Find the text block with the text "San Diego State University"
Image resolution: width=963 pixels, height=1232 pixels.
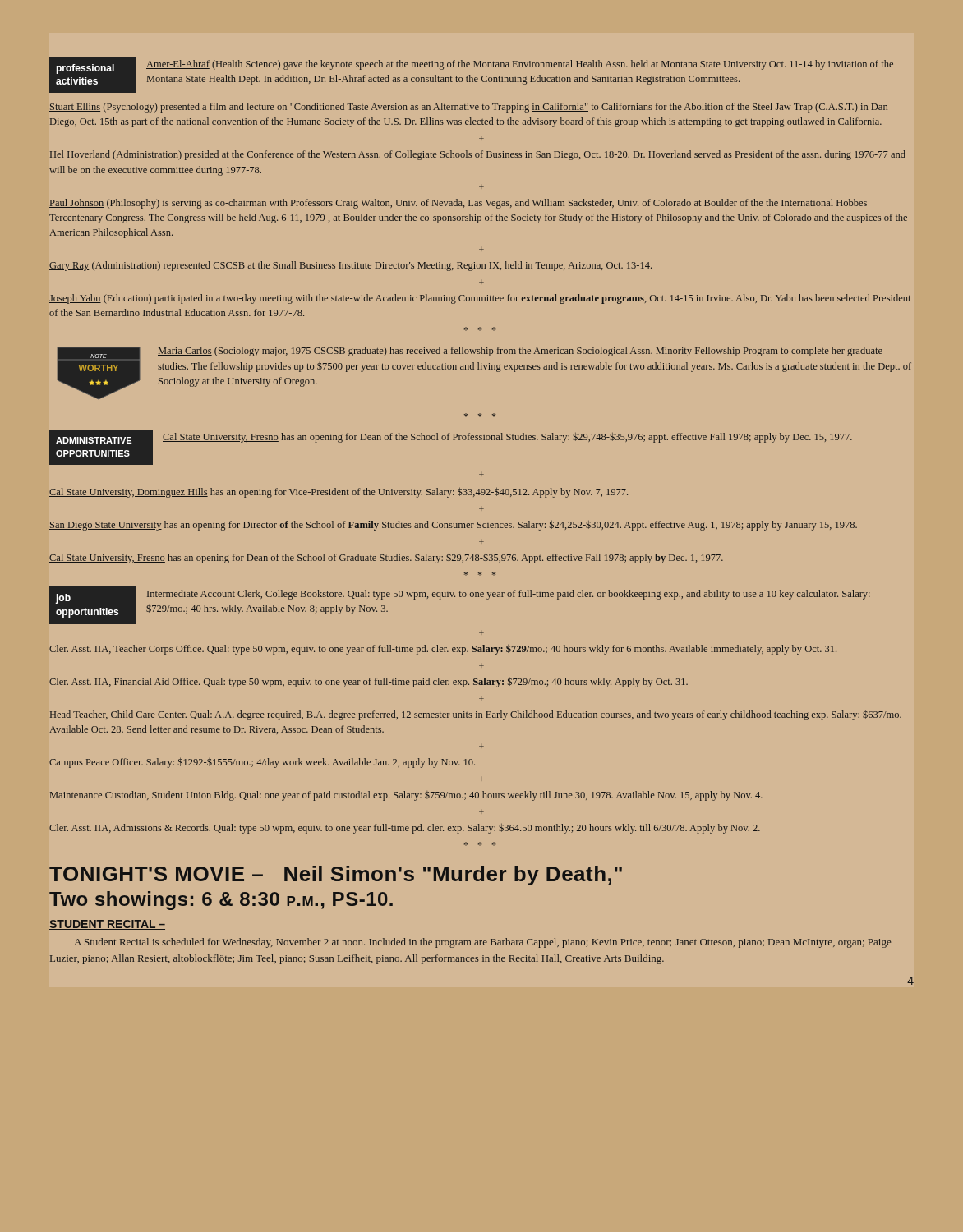[453, 525]
